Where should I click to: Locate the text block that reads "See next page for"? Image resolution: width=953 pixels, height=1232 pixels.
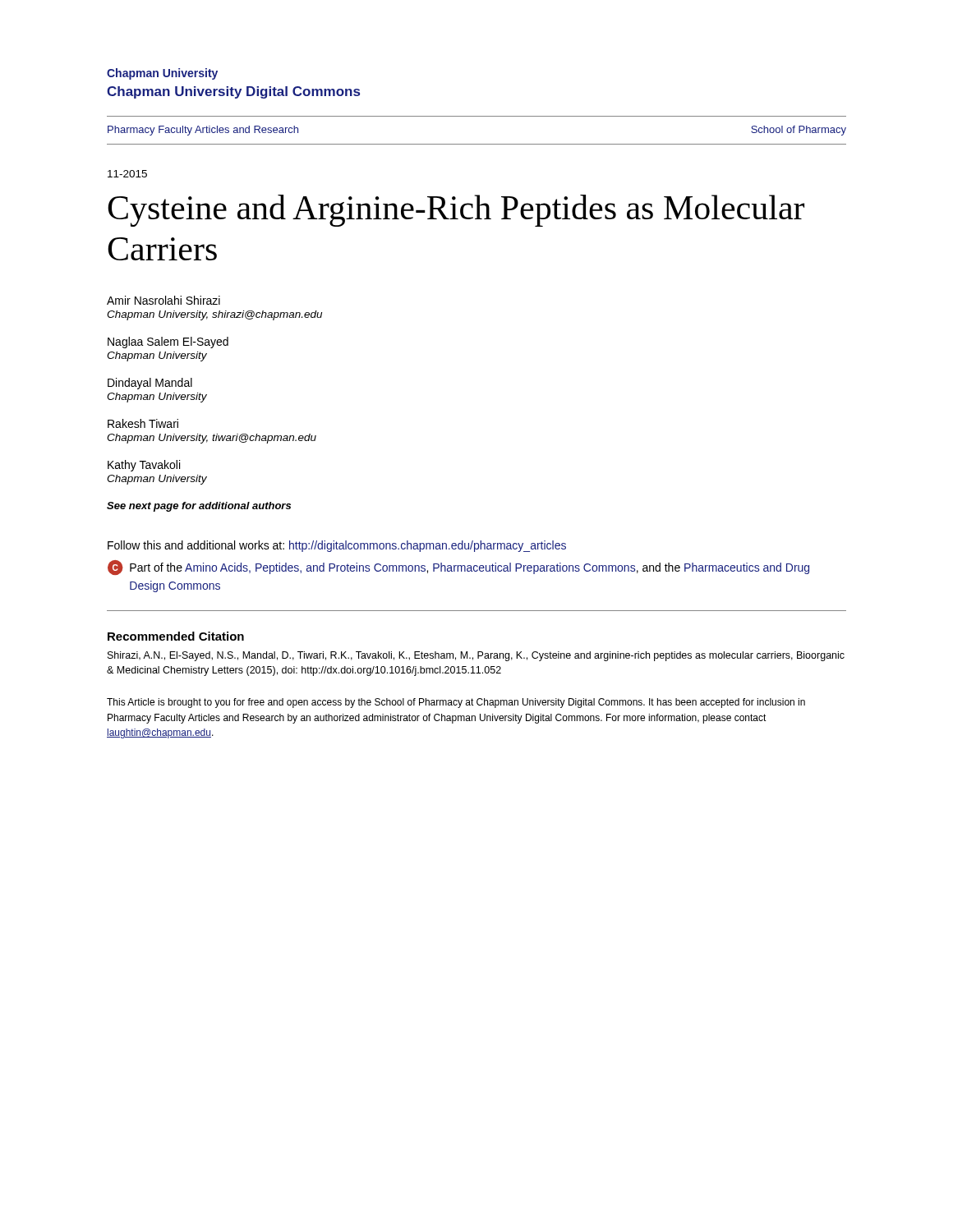click(x=199, y=506)
